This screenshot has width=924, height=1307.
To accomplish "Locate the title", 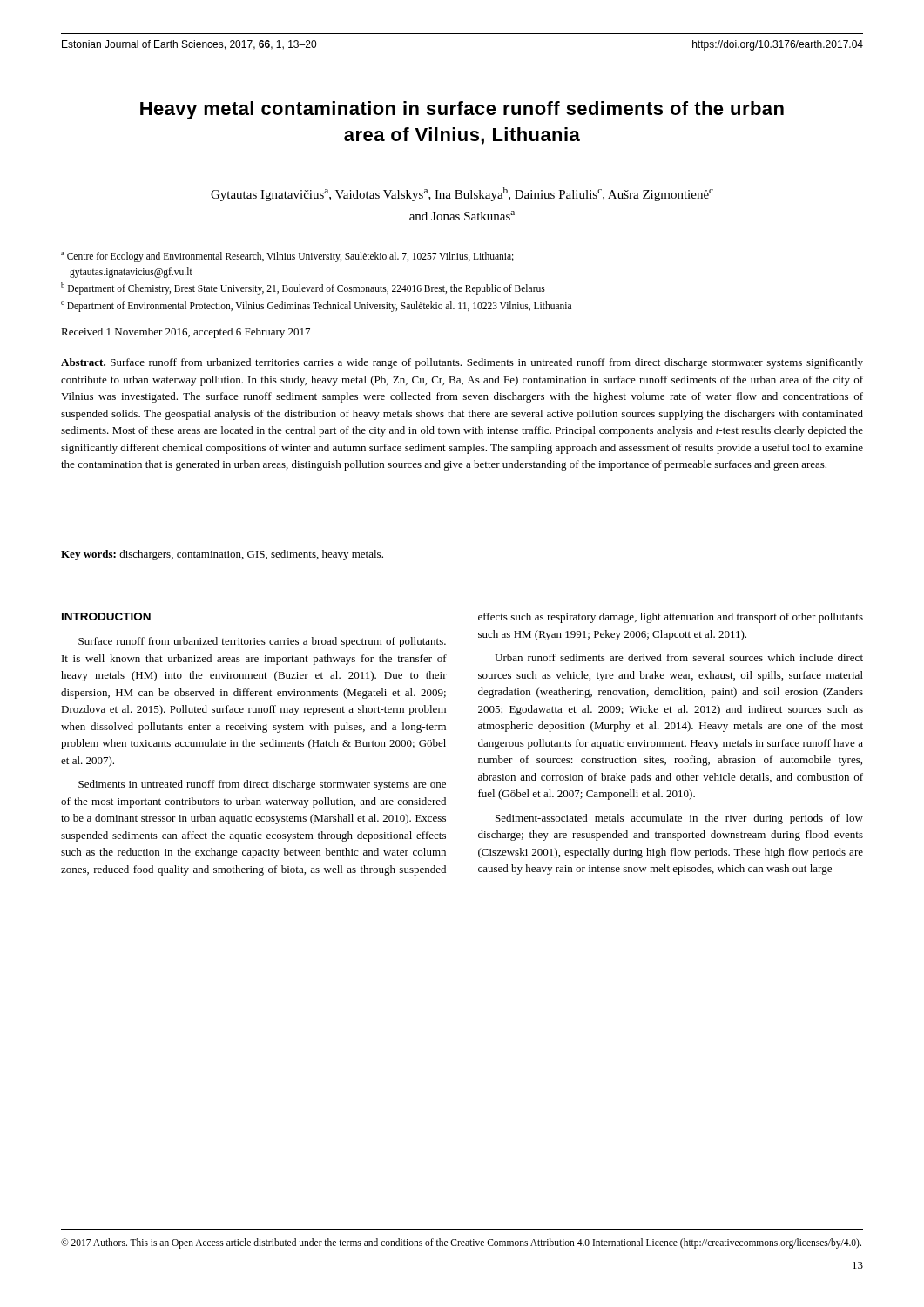I will pos(462,122).
